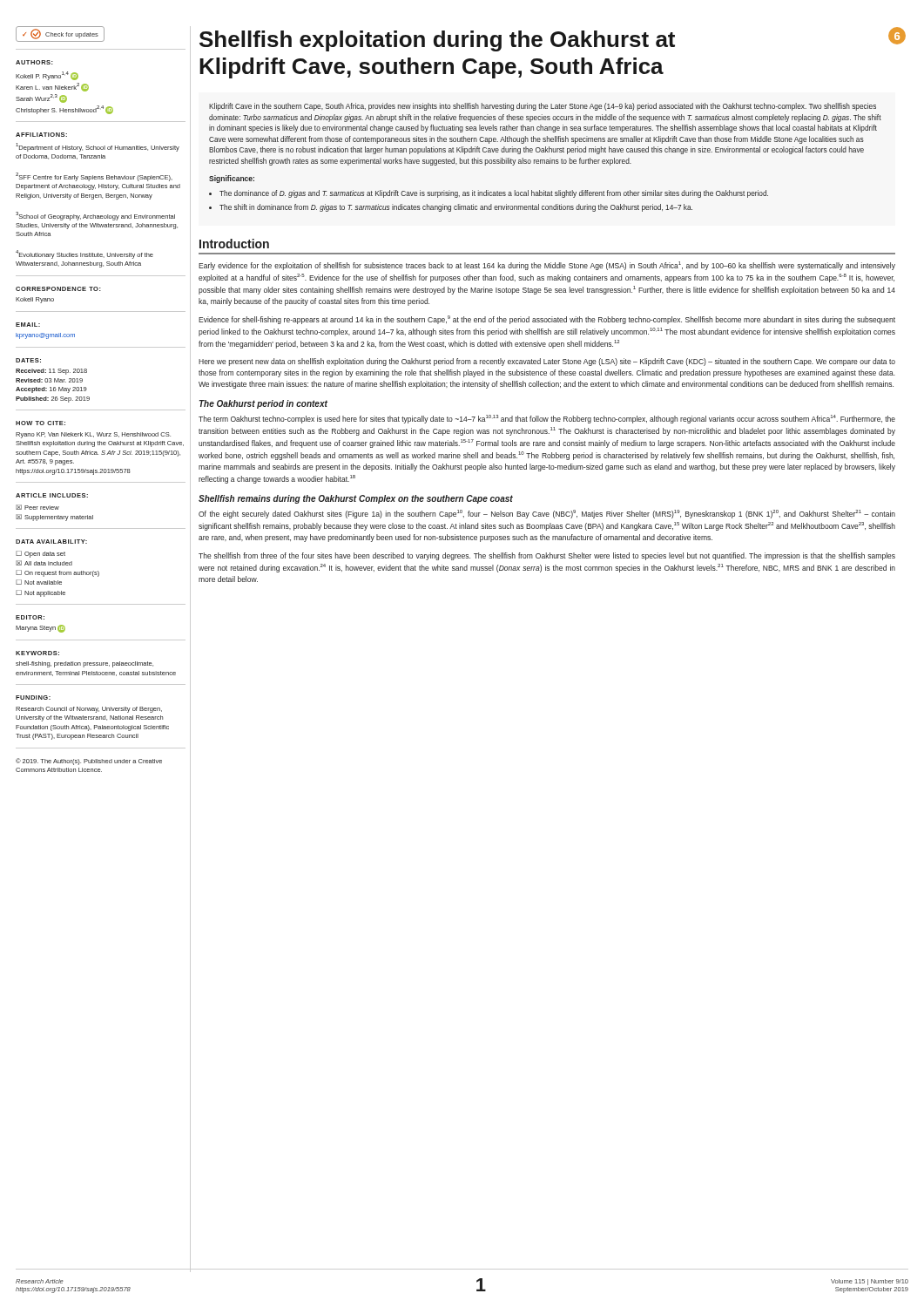Point to the block beginning "Evidence for shell-fishing re-appears at around"

pyautogui.click(x=547, y=331)
